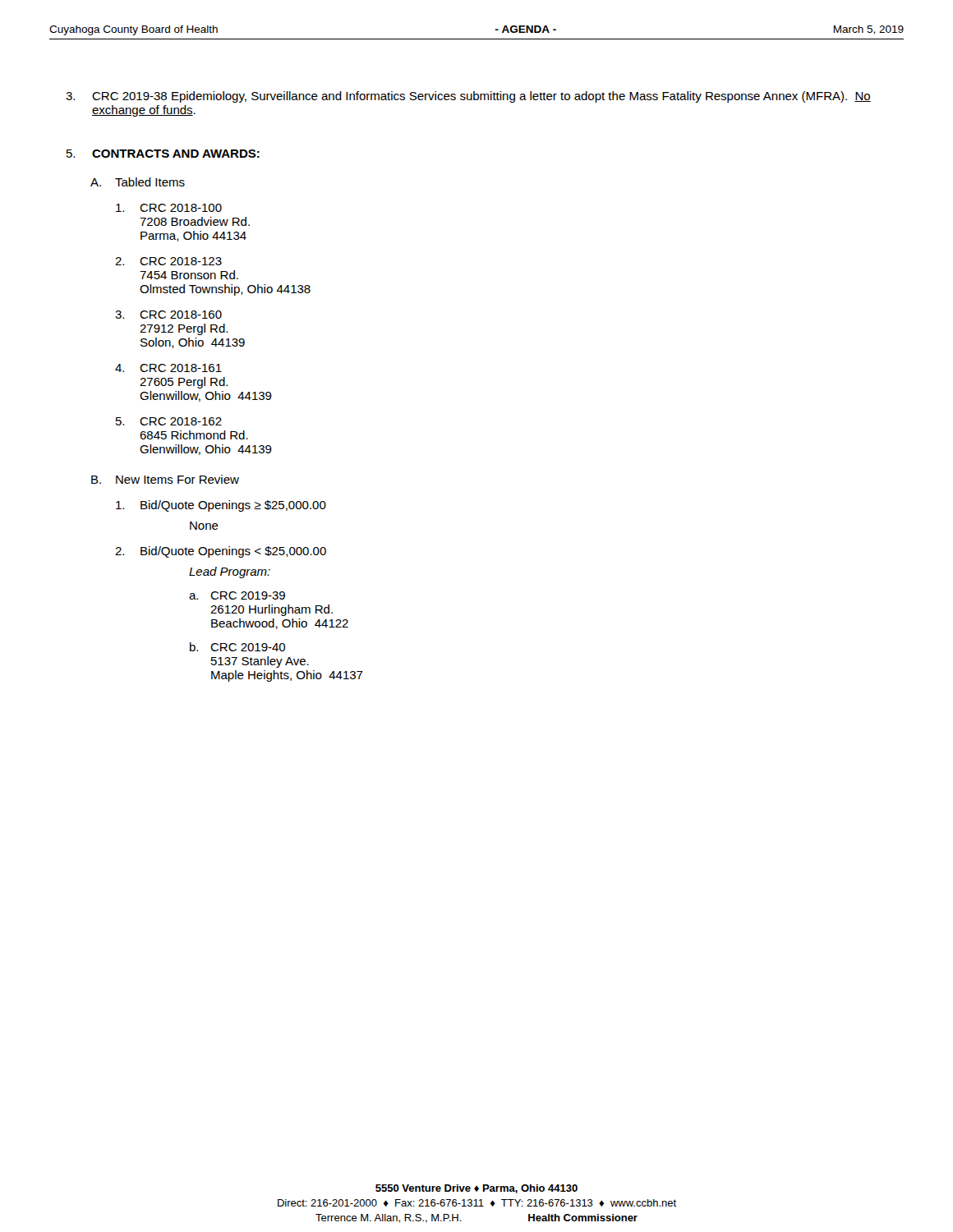The image size is (953, 1232).
Task: Click on the text block starting "B. New Items For Review"
Action: (165, 479)
